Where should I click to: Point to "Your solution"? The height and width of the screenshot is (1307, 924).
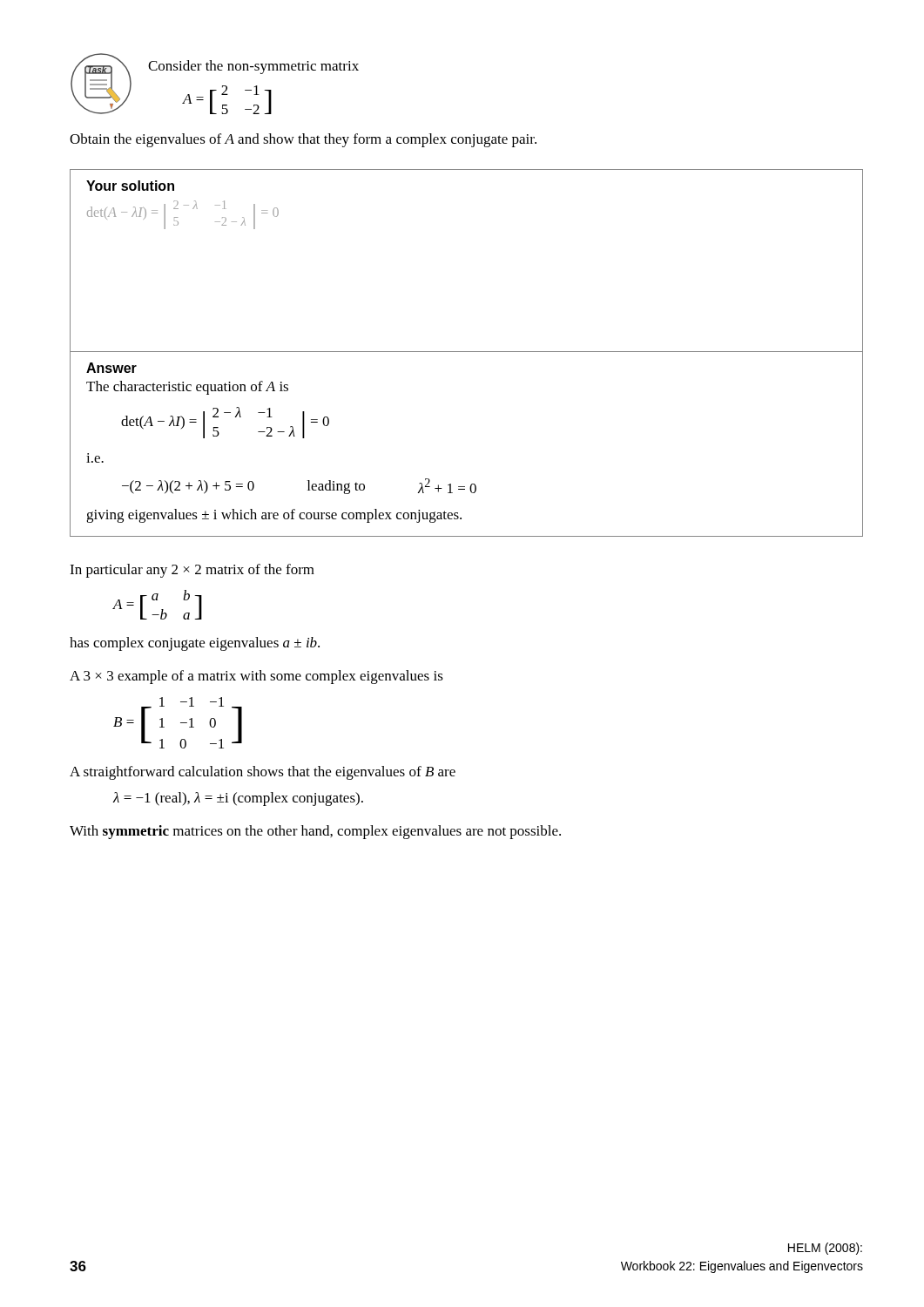131,186
